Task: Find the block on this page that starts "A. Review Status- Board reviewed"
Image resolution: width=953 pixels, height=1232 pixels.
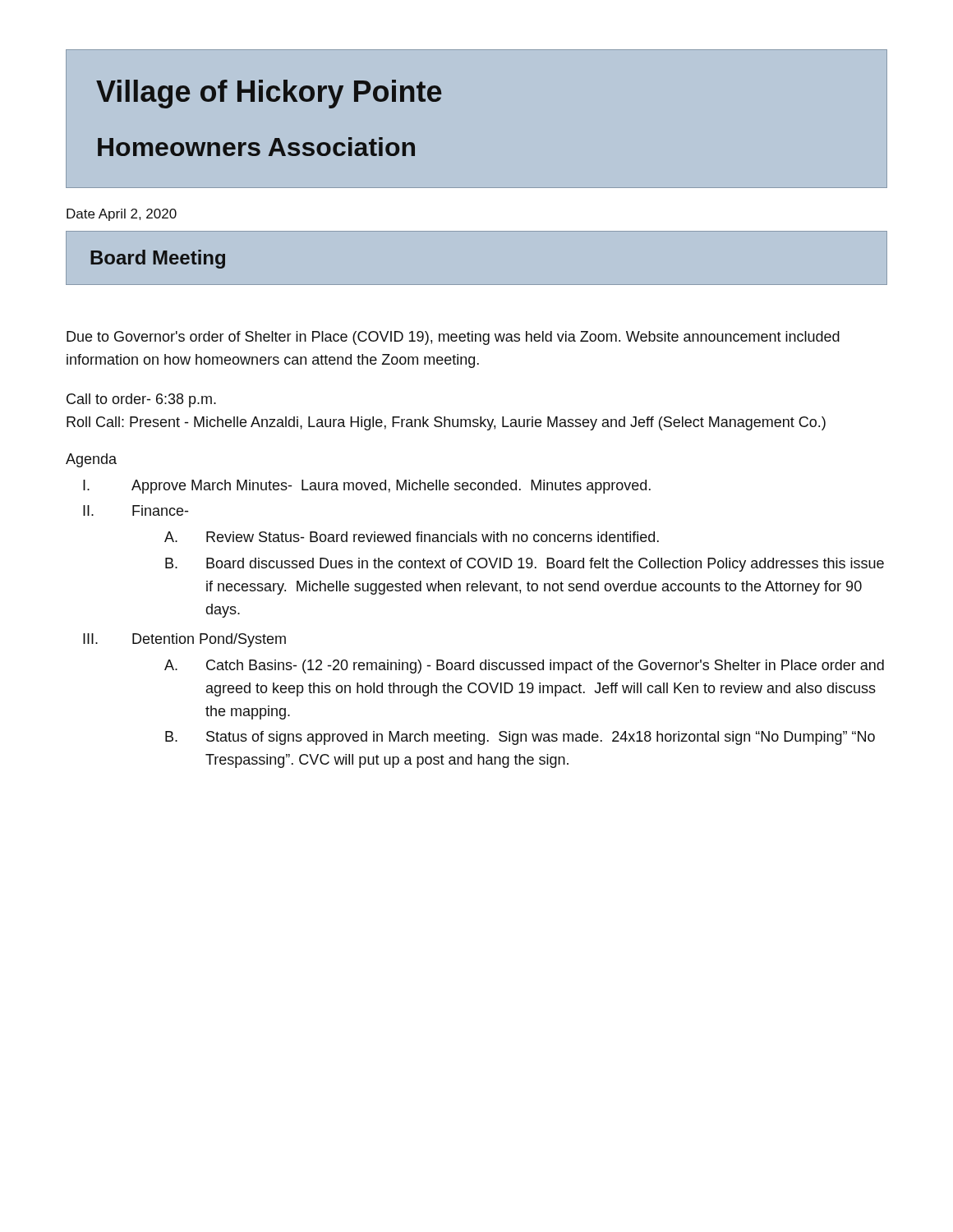Action: [x=509, y=538]
